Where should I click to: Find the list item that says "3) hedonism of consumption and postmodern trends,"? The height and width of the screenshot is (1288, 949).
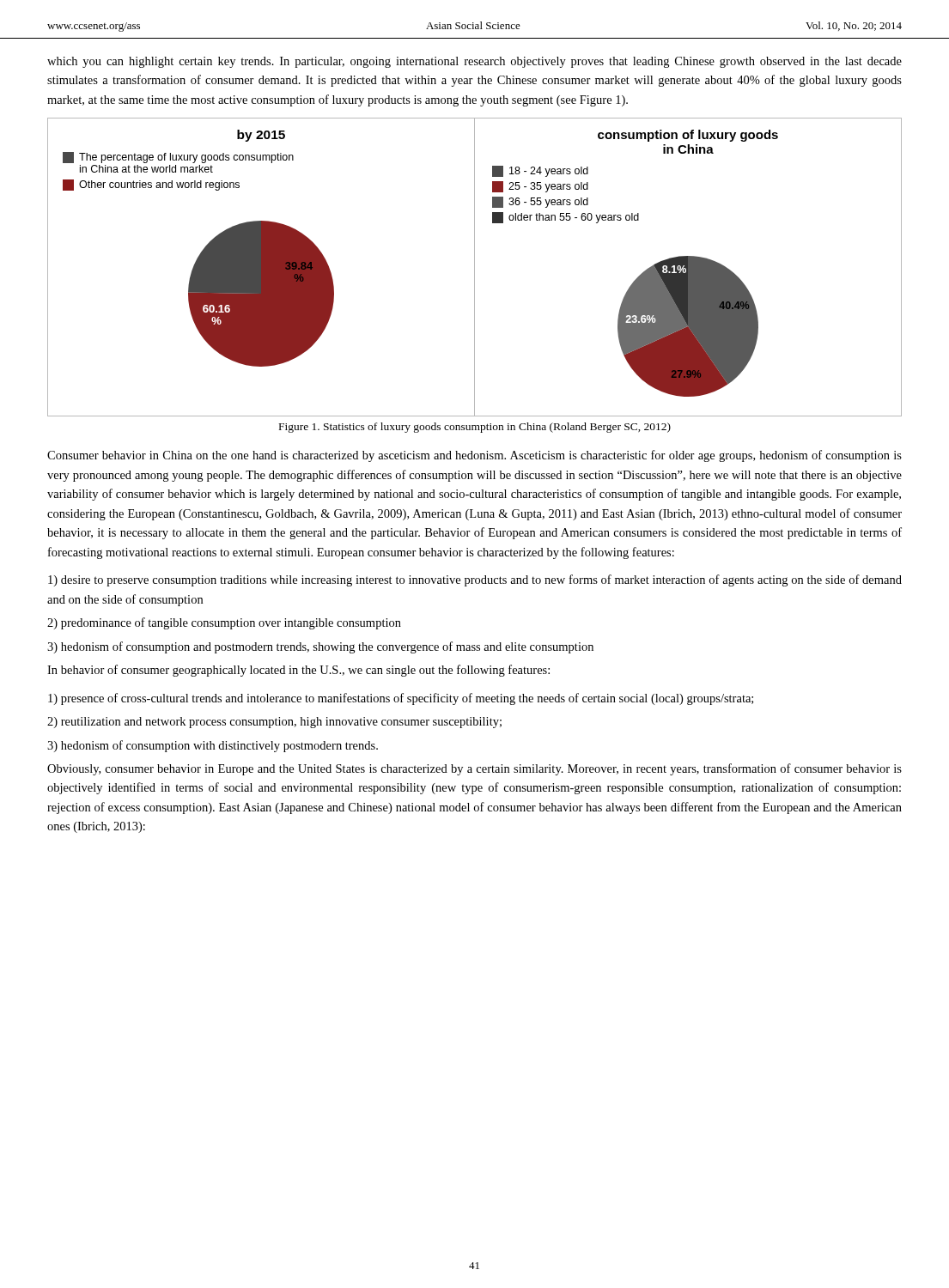tap(321, 646)
